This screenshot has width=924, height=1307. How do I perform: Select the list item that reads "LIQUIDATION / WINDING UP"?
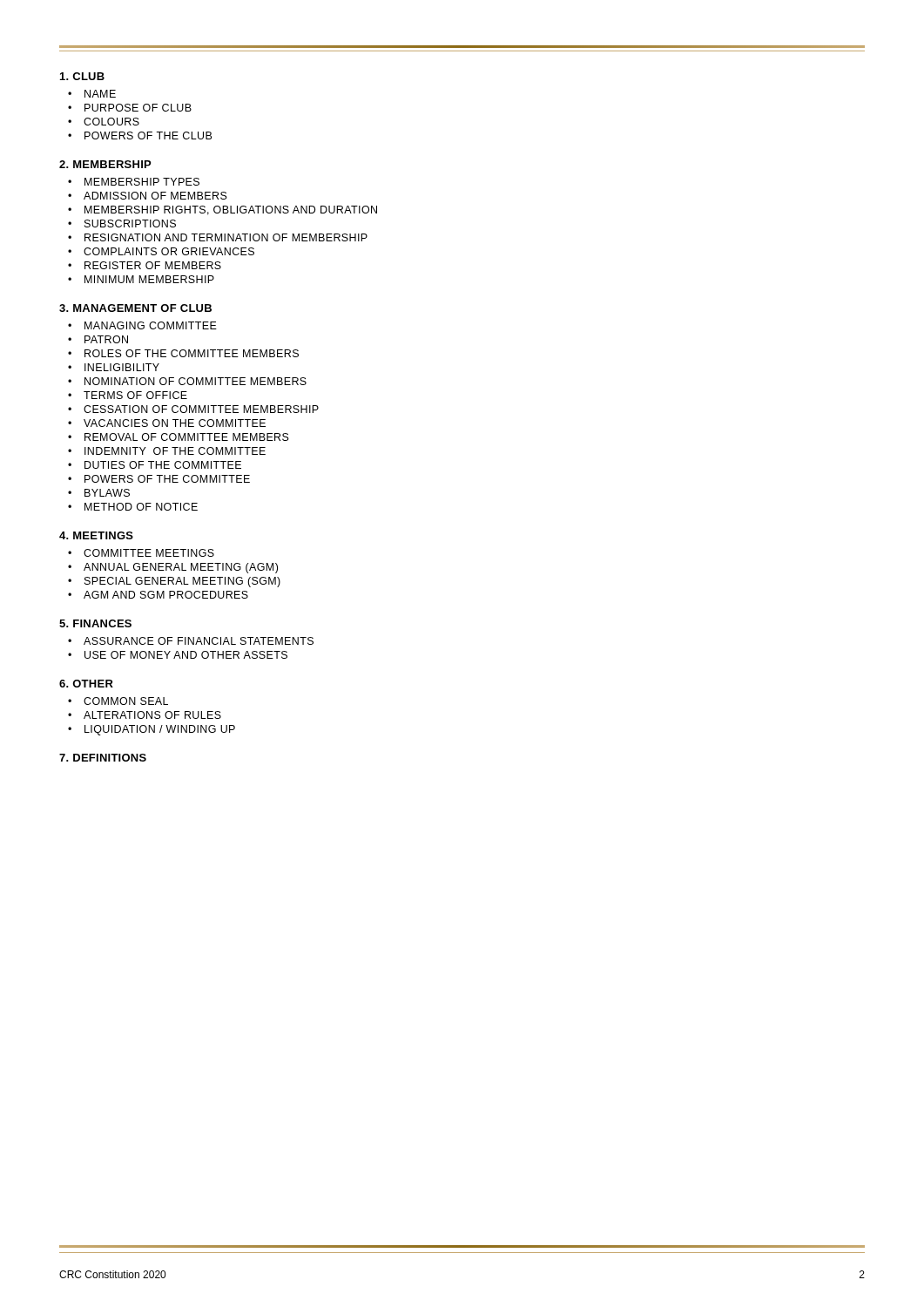click(x=160, y=729)
